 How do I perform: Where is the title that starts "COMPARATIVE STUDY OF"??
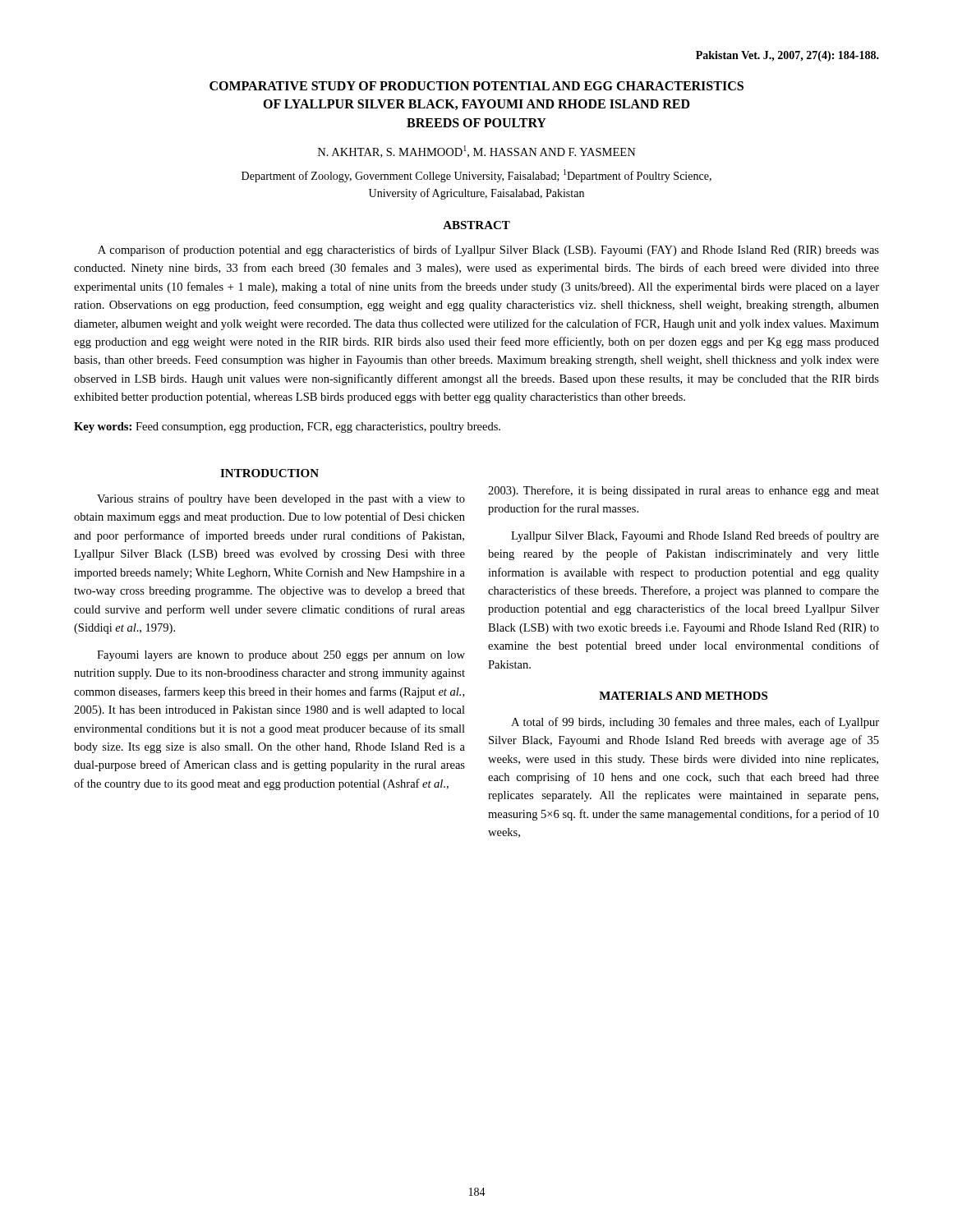pyautogui.click(x=476, y=105)
